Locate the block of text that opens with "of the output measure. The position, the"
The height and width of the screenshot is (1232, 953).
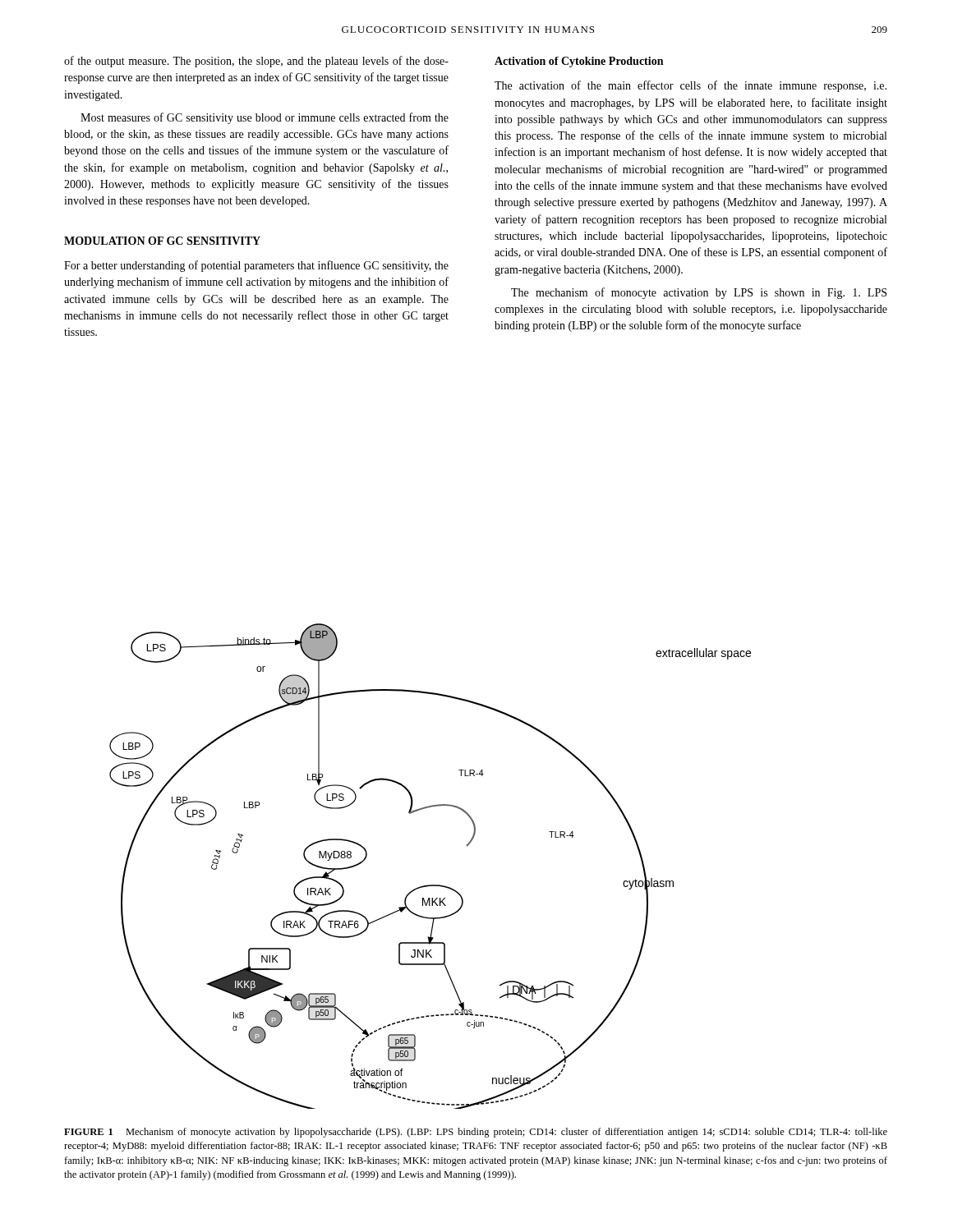tap(256, 132)
